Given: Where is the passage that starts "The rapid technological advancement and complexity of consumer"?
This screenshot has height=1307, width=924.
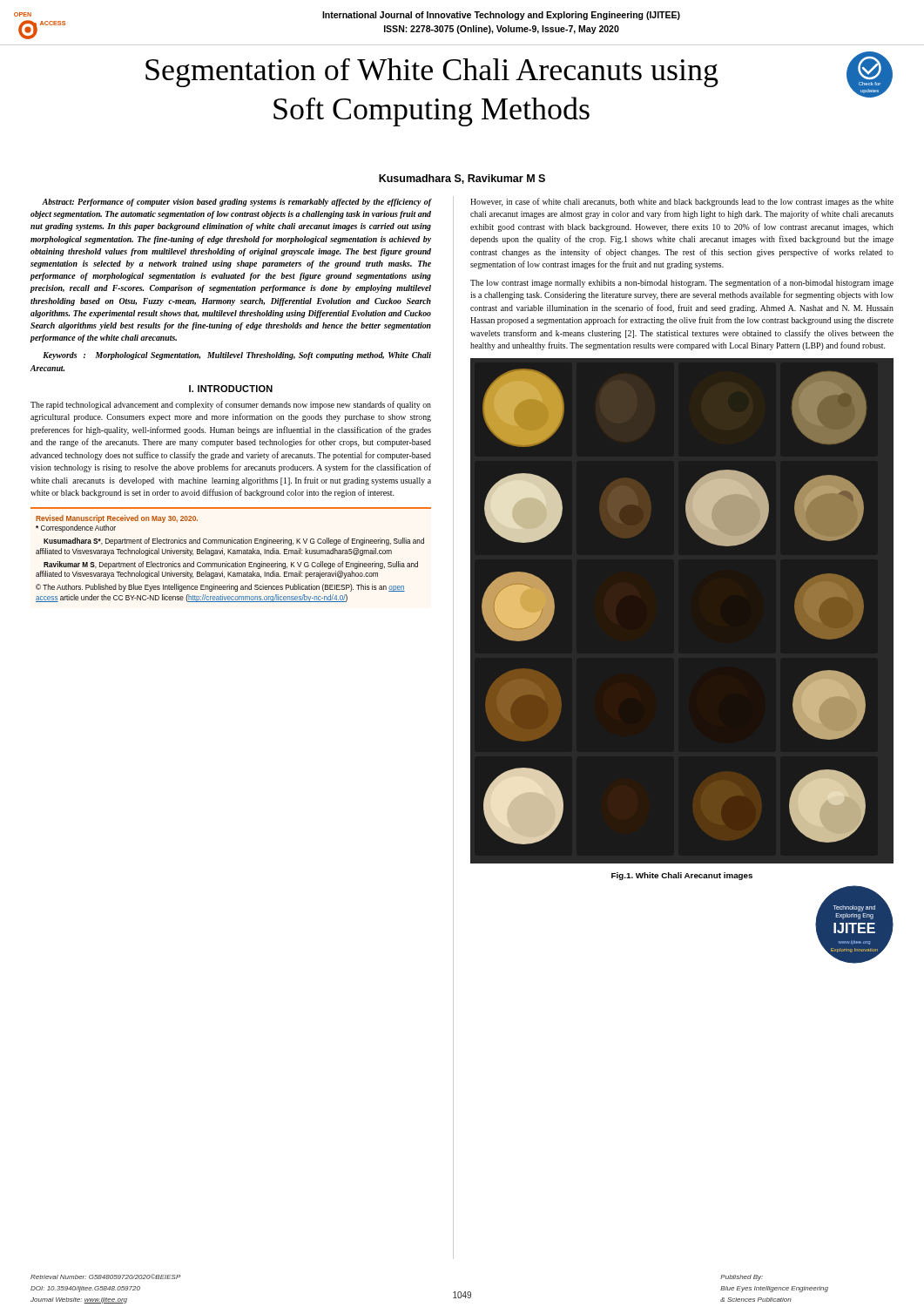Looking at the screenshot, I should point(231,449).
